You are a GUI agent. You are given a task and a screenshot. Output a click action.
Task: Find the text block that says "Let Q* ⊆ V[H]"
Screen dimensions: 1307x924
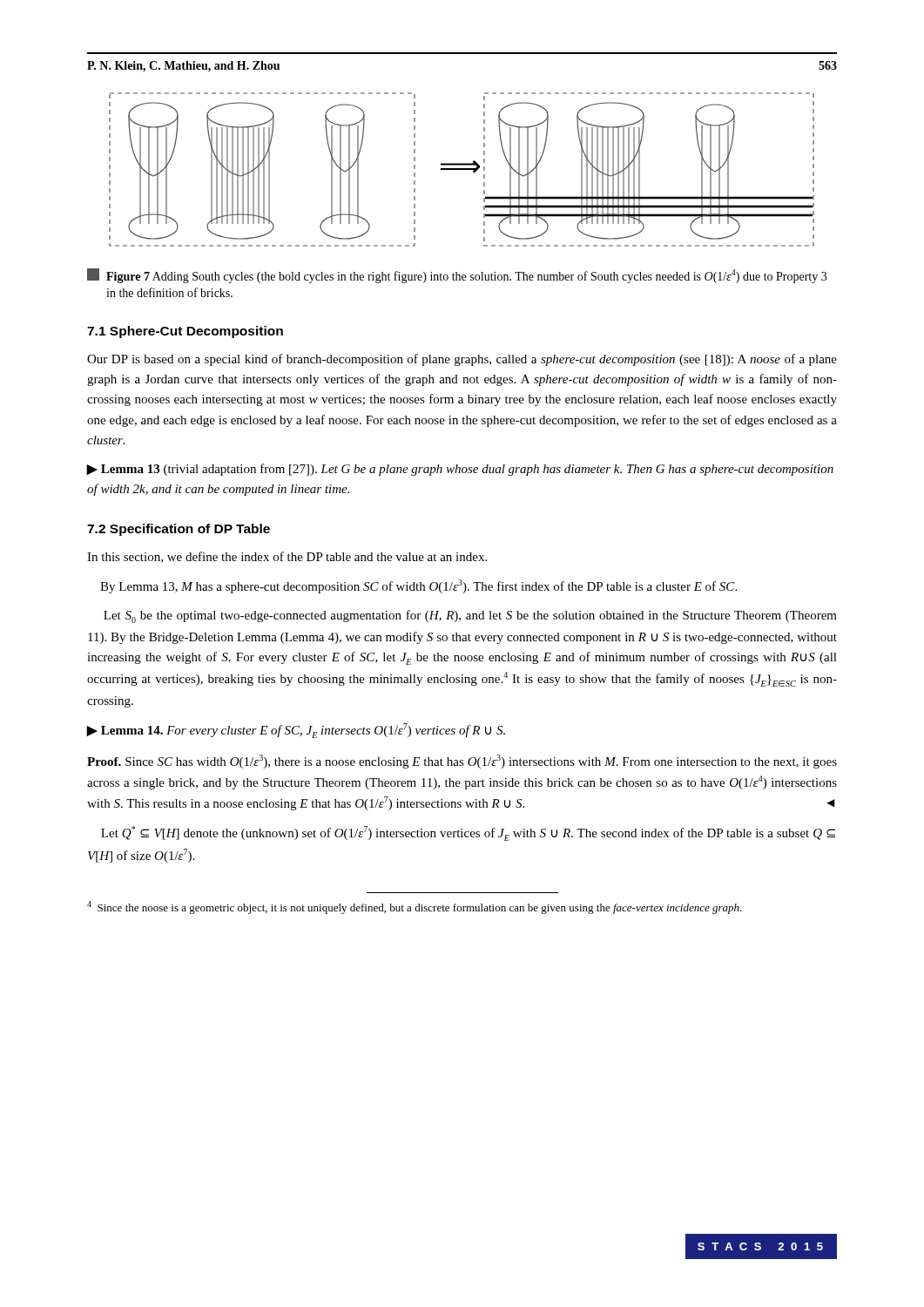coord(462,844)
